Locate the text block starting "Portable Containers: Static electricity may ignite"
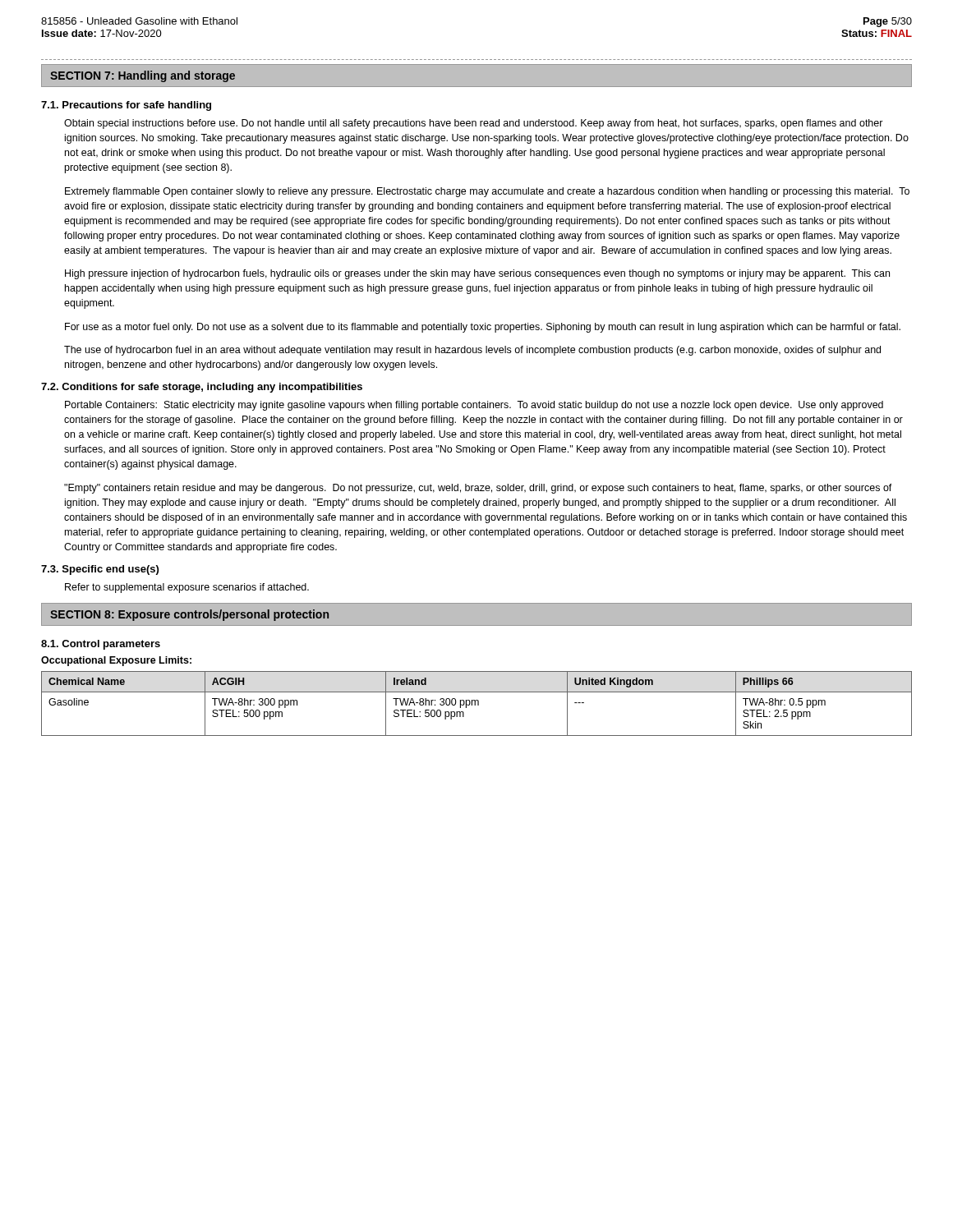This screenshot has width=953, height=1232. point(483,435)
